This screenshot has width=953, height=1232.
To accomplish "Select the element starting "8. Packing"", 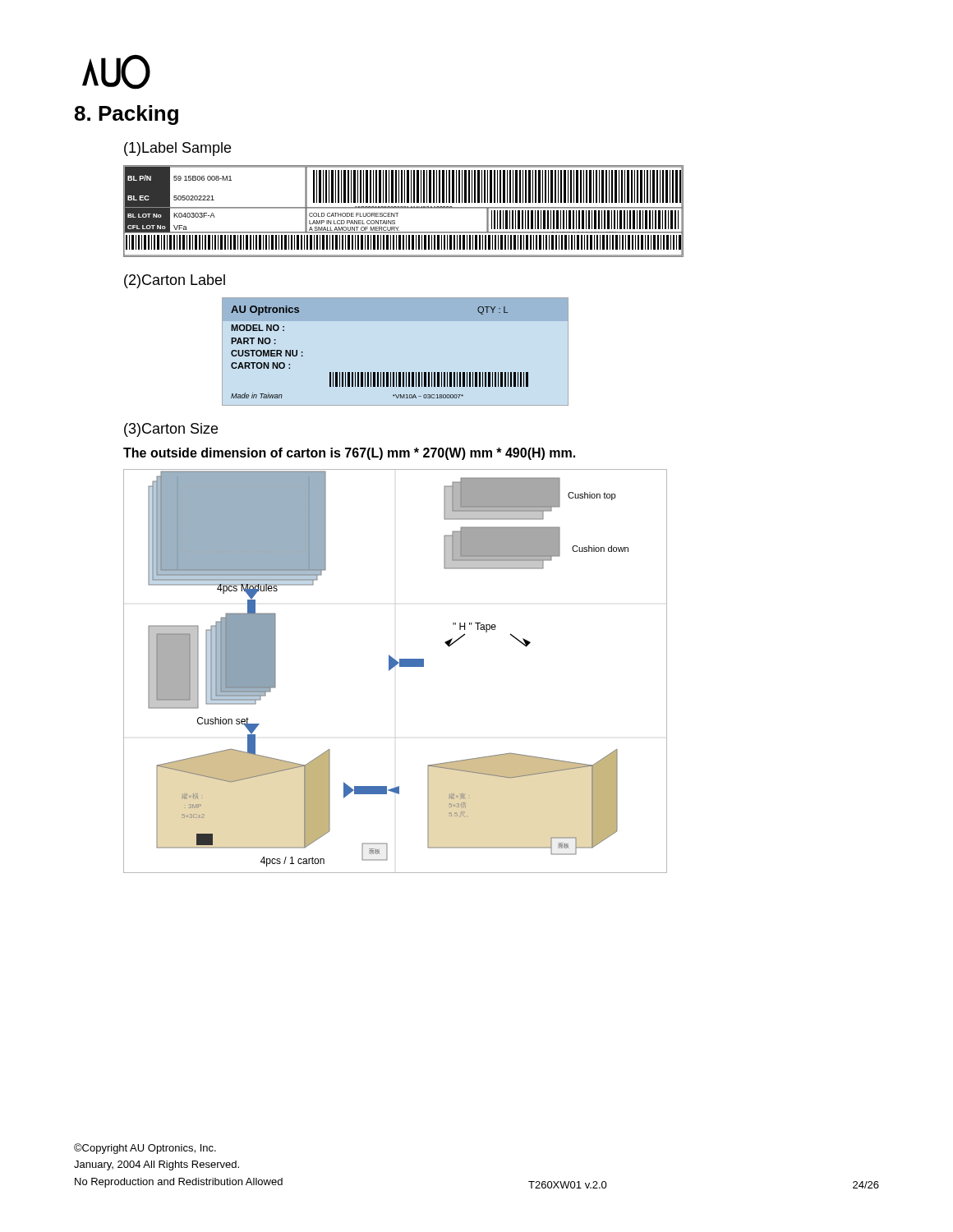I will point(127,113).
